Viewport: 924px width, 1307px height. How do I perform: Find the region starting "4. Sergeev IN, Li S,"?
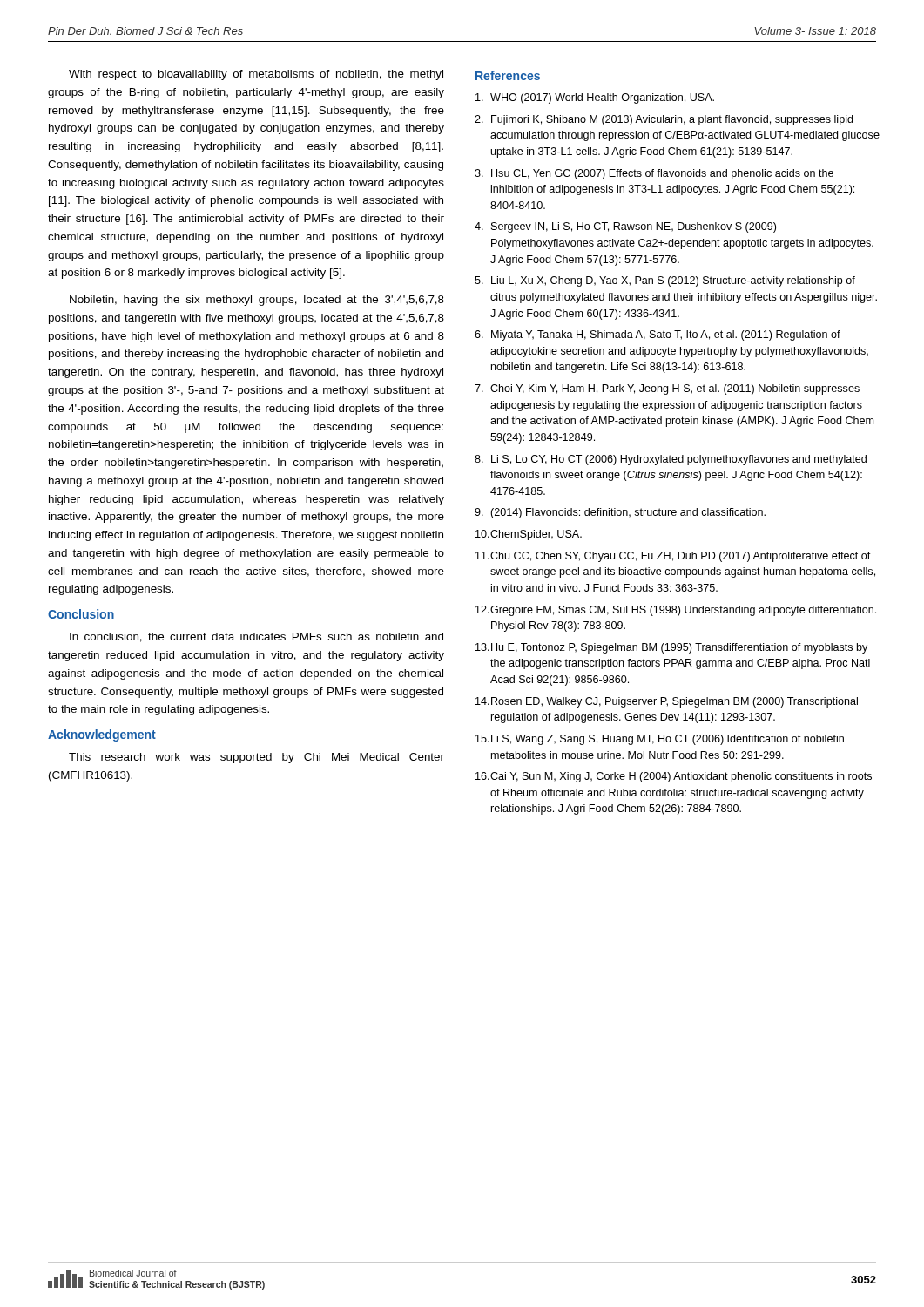pos(677,243)
